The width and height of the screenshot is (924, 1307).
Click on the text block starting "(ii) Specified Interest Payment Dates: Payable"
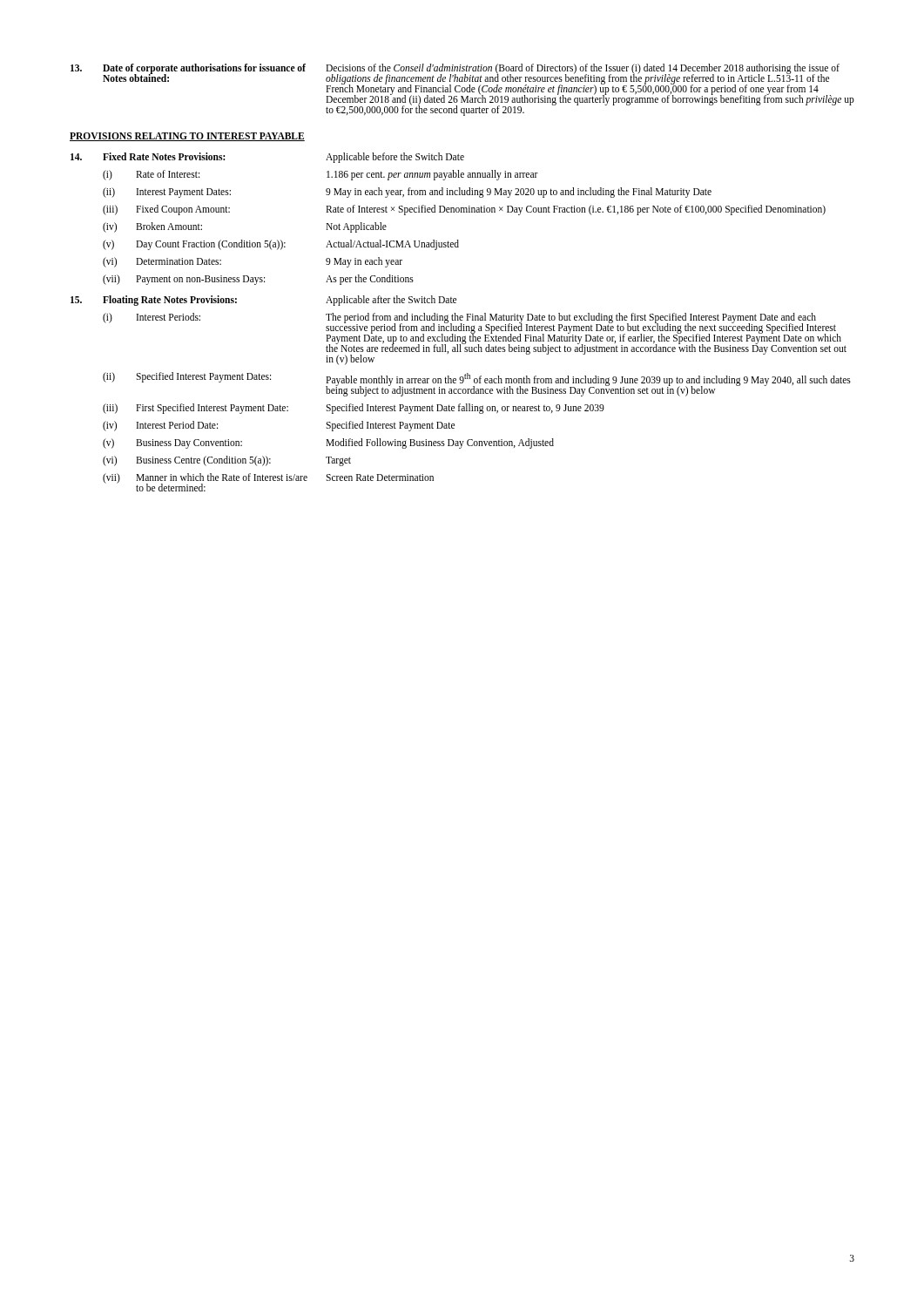pos(479,383)
